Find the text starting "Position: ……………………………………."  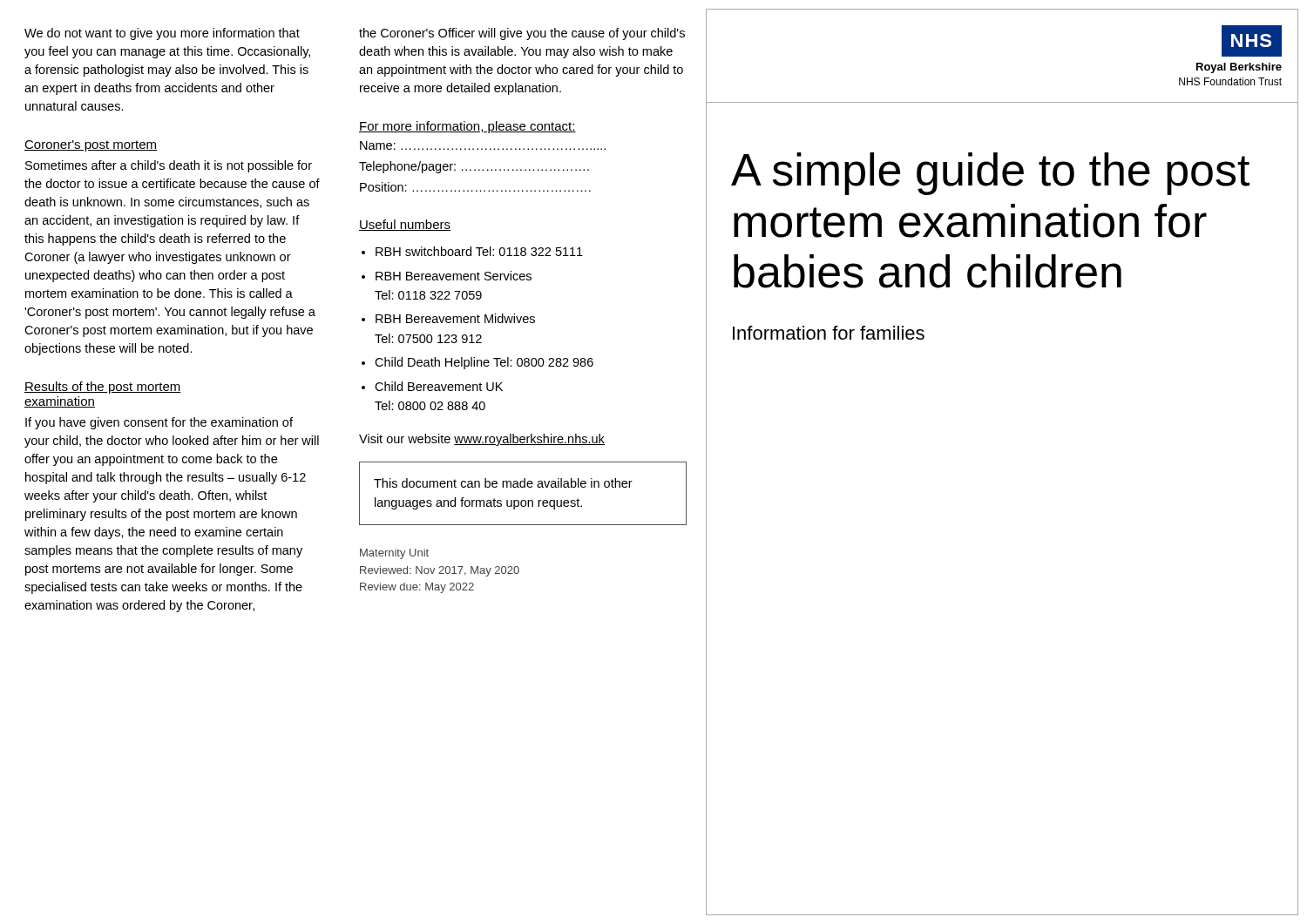click(x=475, y=187)
